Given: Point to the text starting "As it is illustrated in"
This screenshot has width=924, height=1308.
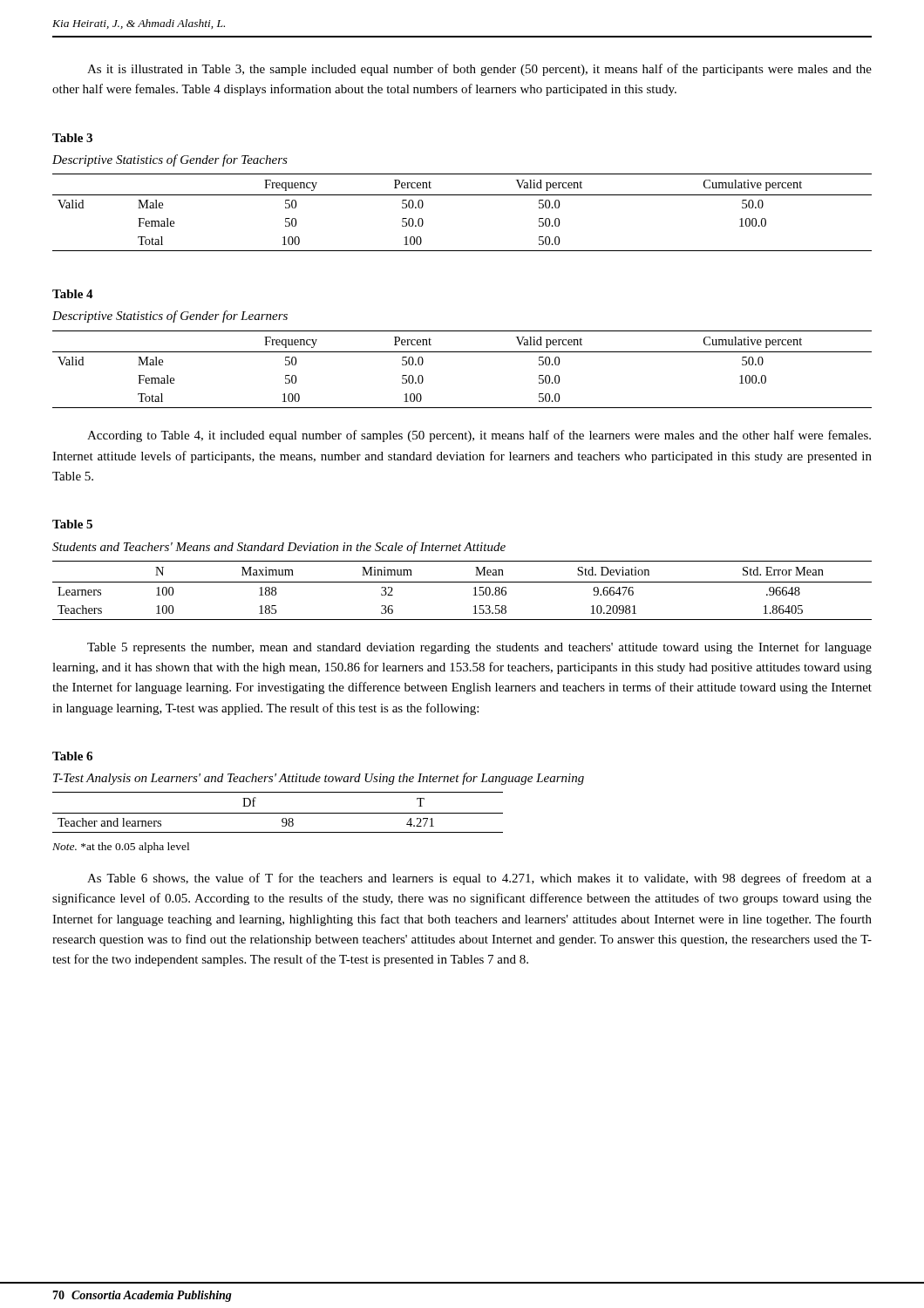Looking at the screenshot, I should tap(462, 80).
